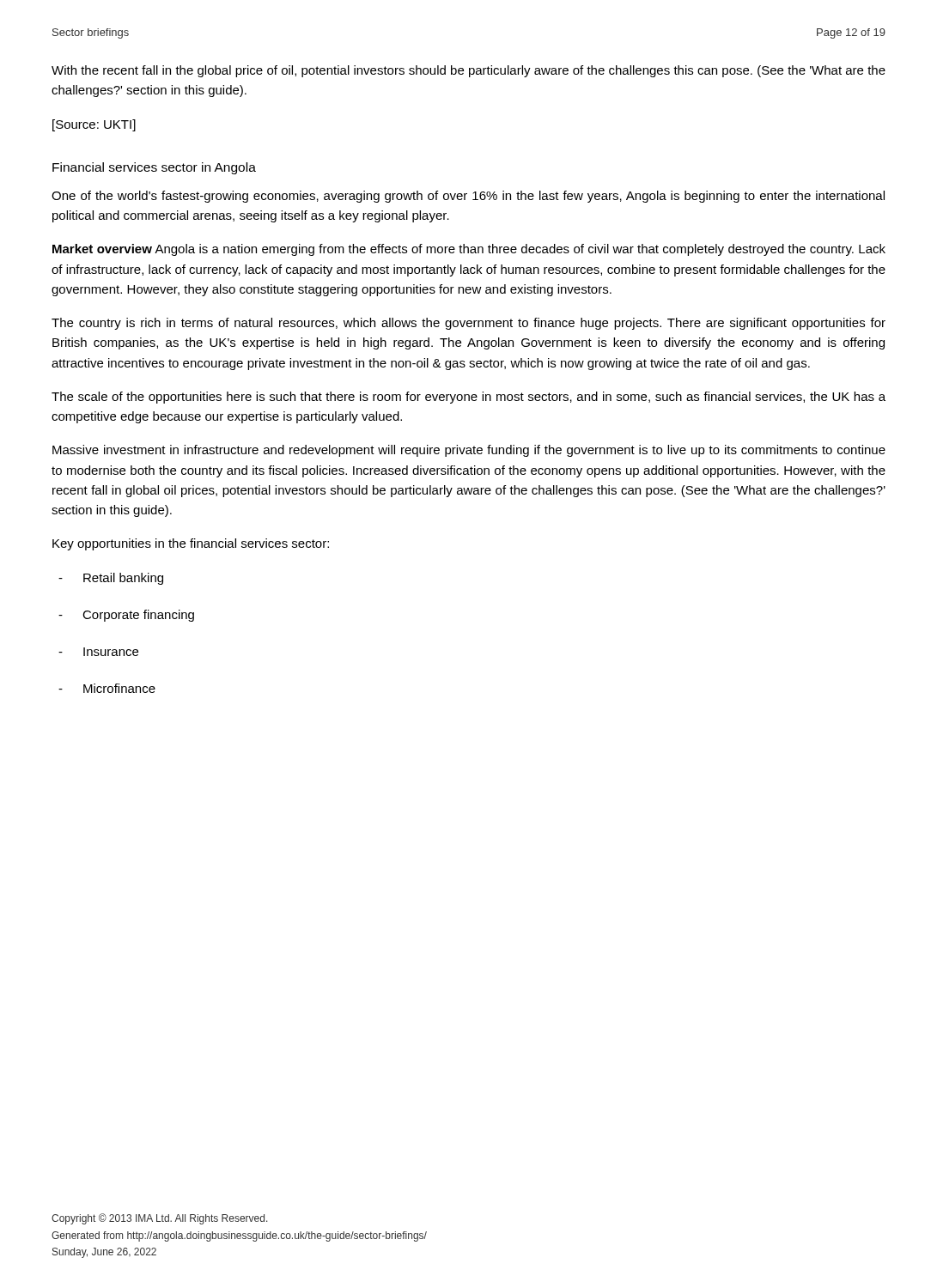Image resolution: width=937 pixels, height=1288 pixels.
Task: Locate the block of text that opens with "The country is rich in terms of"
Action: [x=468, y=342]
